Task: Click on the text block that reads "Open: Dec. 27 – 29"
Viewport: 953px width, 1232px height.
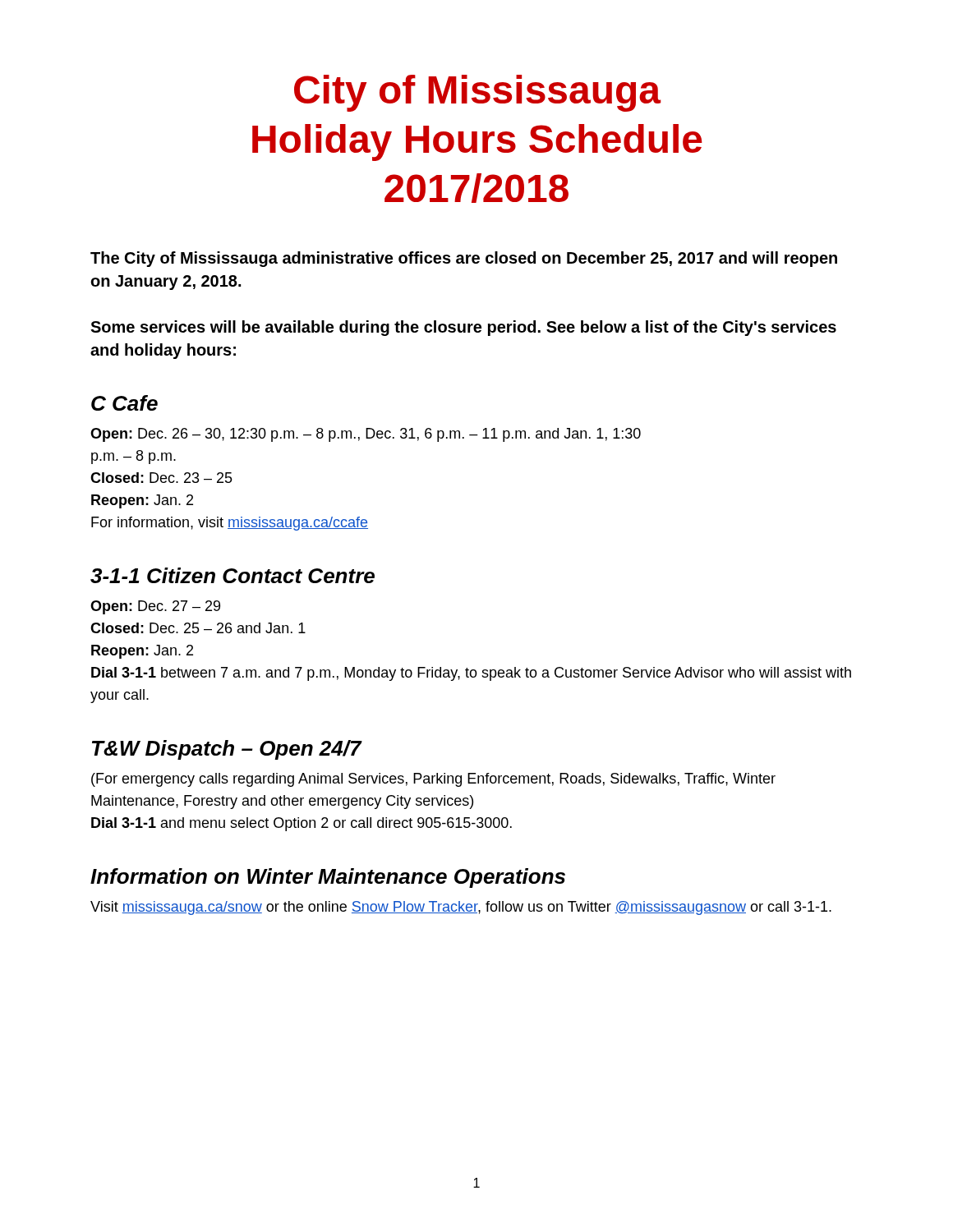Action: pos(155,607)
